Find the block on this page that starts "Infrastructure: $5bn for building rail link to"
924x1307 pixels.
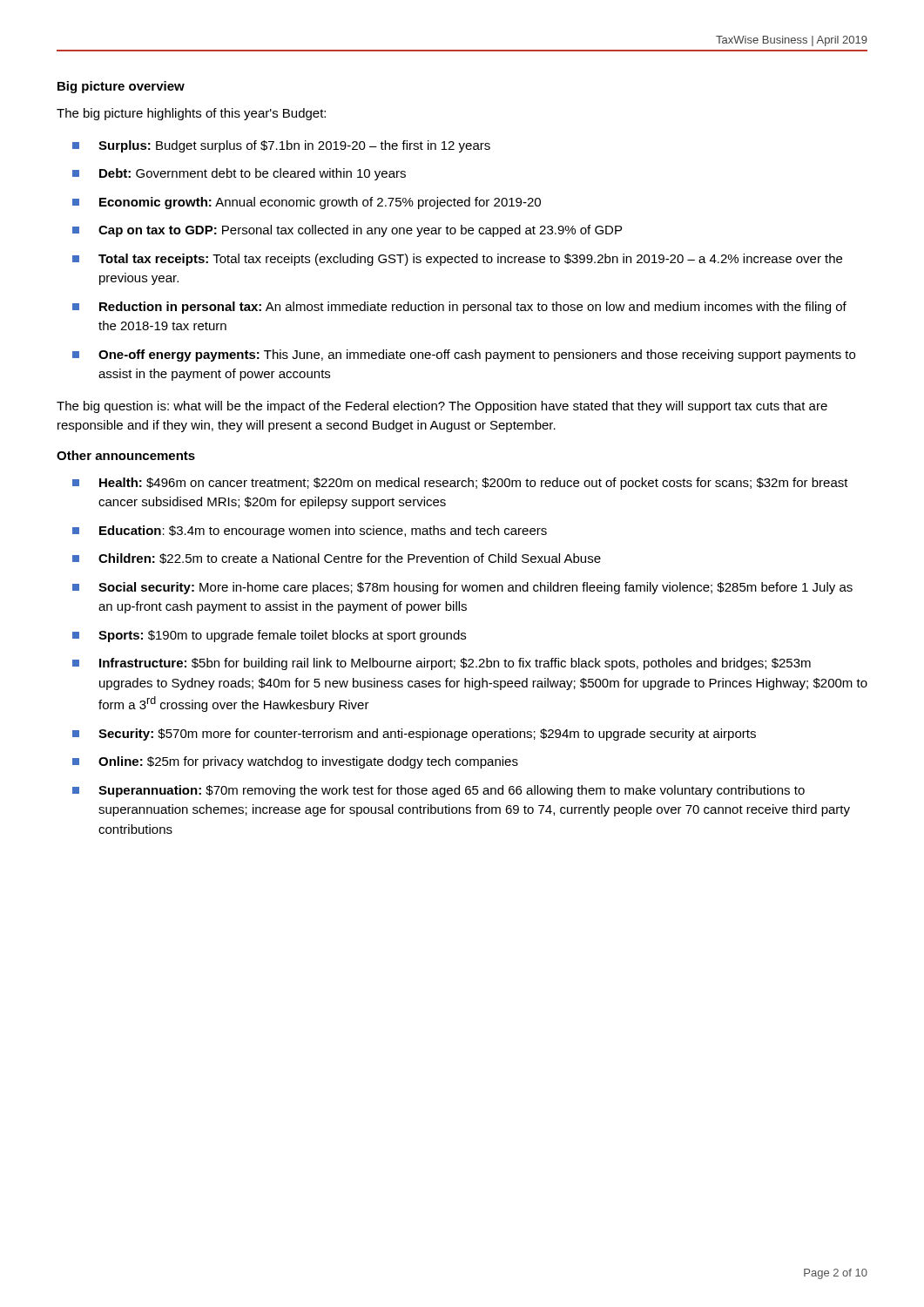pyautogui.click(x=470, y=684)
